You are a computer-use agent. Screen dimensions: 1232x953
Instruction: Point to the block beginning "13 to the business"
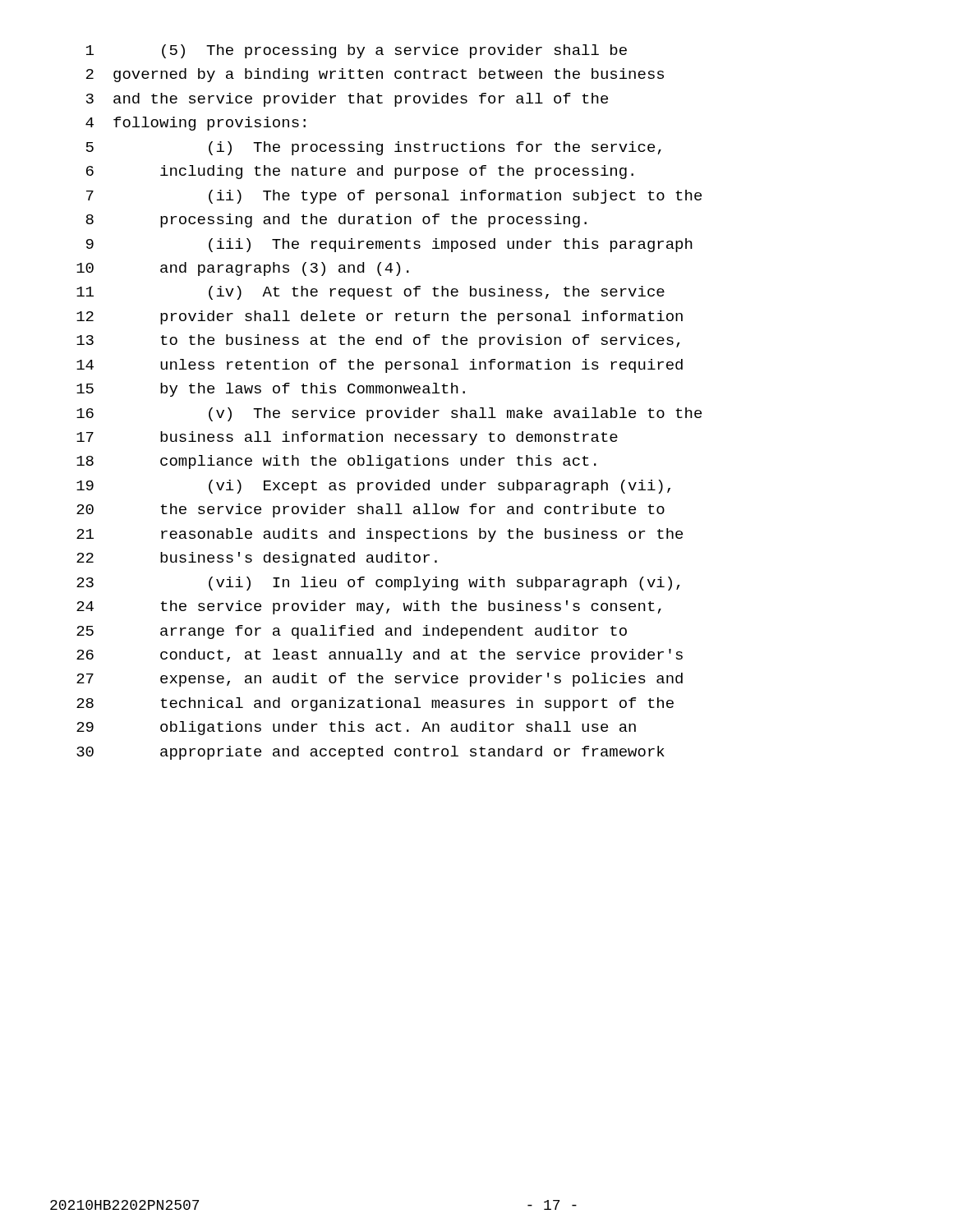pyautogui.click(x=476, y=342)
